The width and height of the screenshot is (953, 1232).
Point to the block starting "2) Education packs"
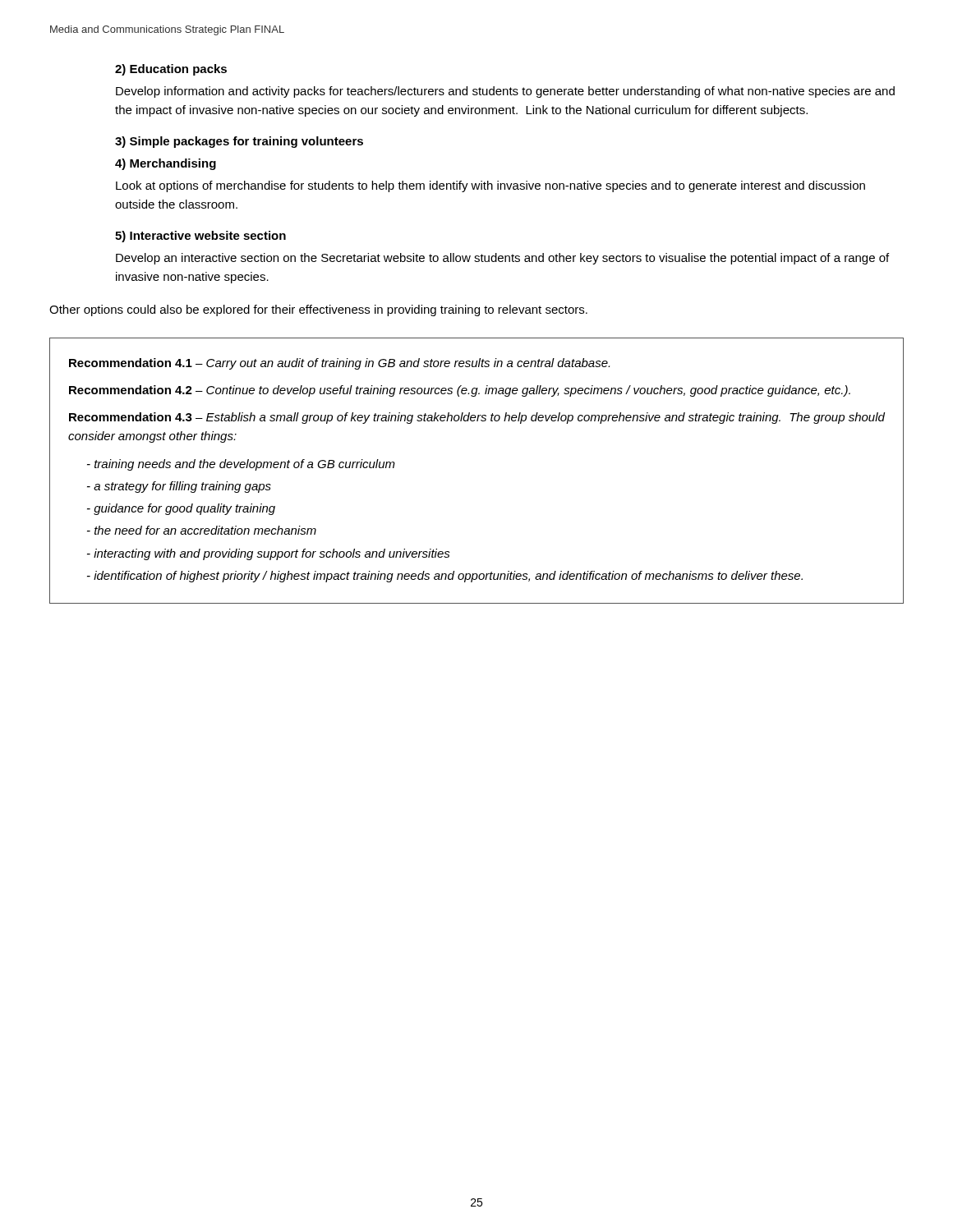(x=171, y=69)
